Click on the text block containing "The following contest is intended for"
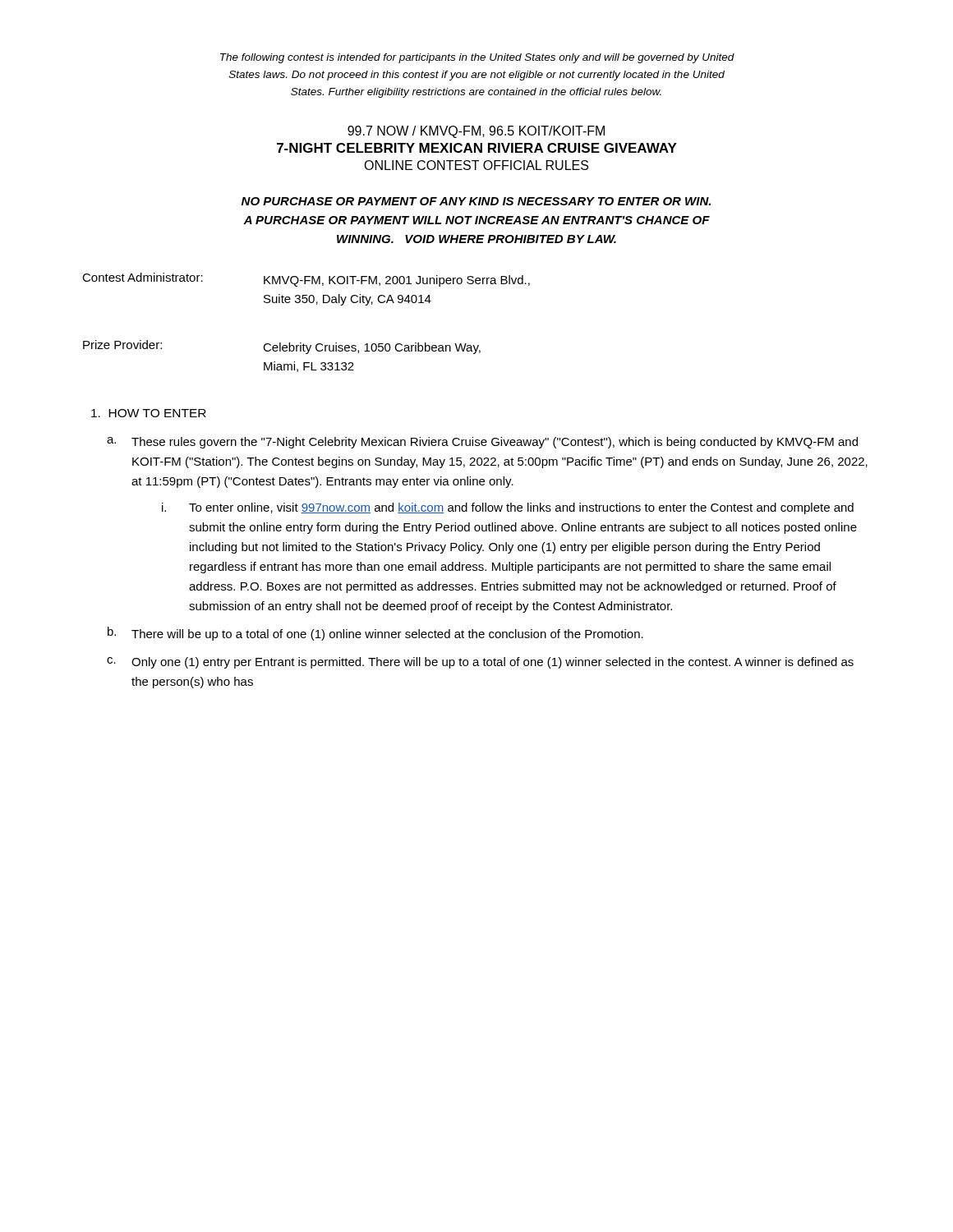This screenshot has width=953, height=1232. [x=476, y=74]
